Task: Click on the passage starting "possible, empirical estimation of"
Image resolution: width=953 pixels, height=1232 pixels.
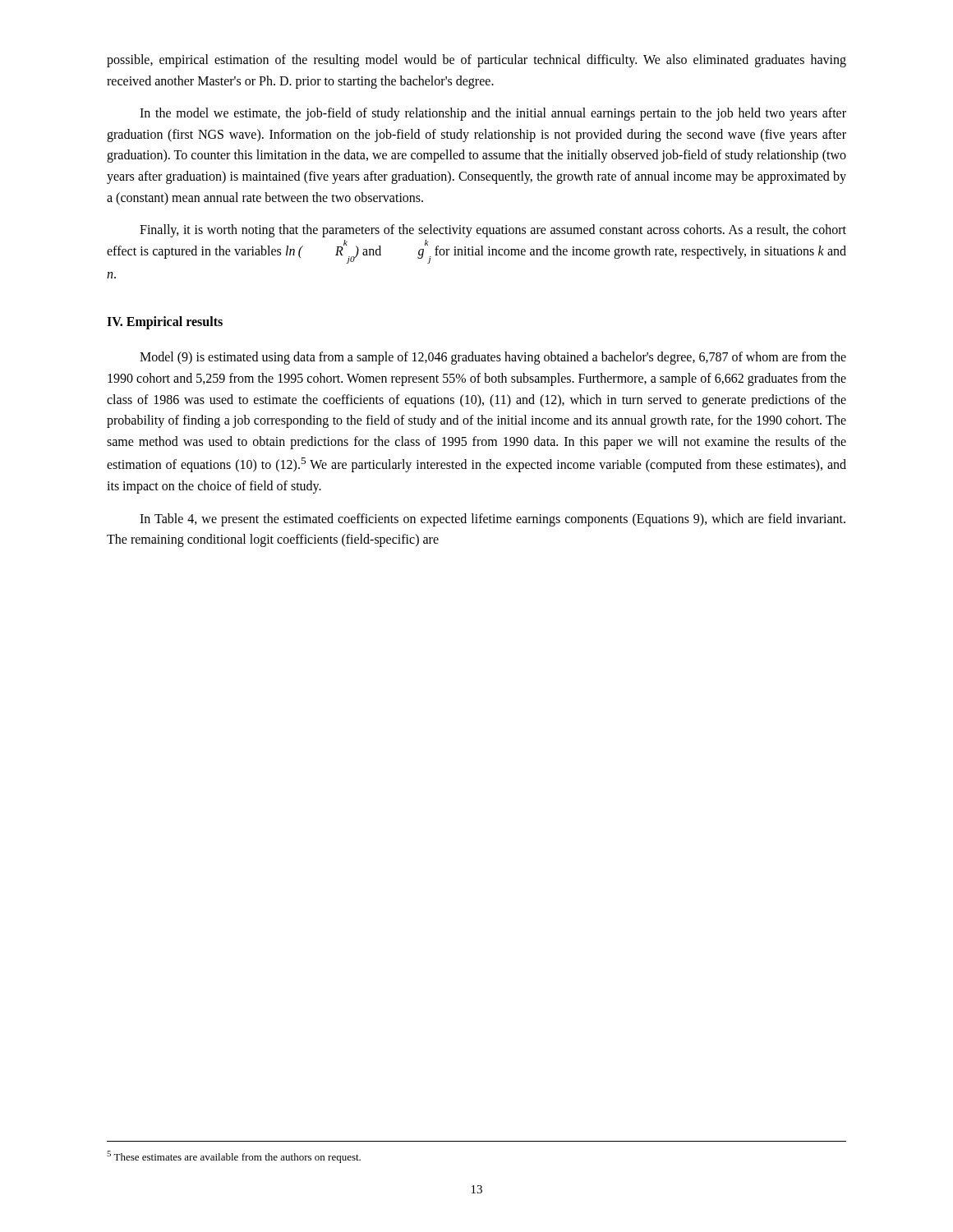Action: 476,70
